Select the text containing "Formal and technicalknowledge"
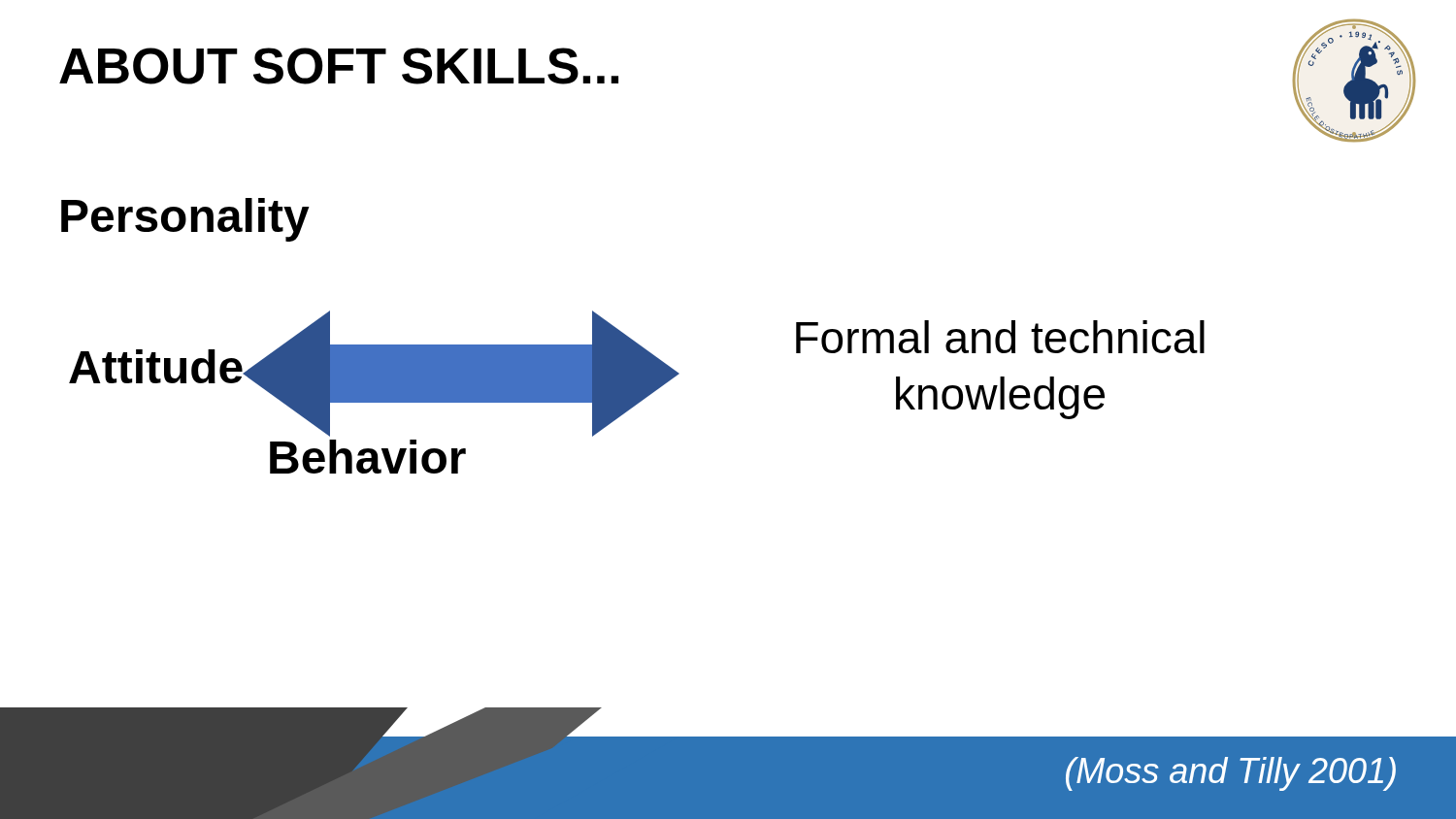The width and height of the screenshot is (1456, 819). point(1000,366)
